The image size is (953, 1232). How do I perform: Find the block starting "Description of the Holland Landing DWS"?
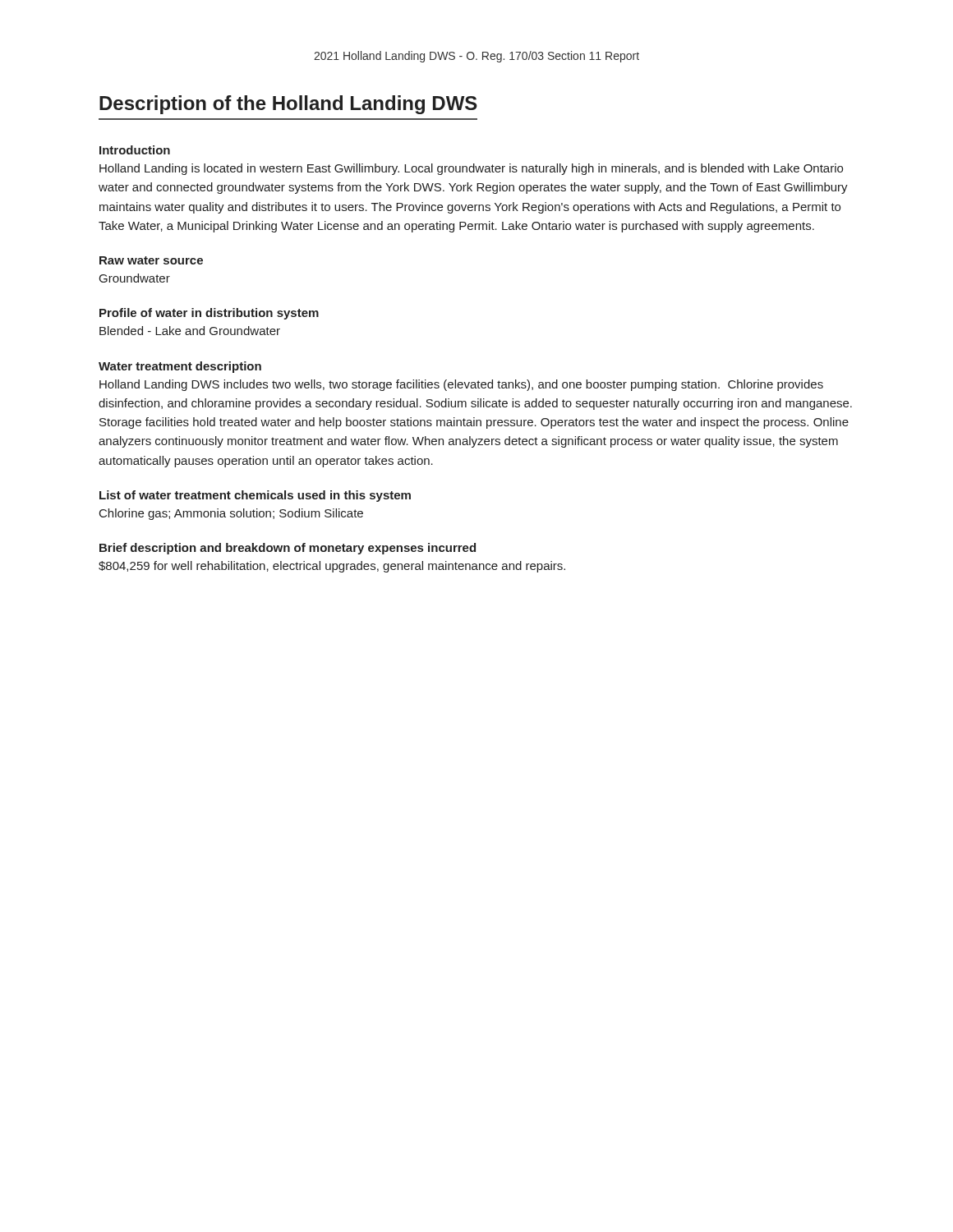click(x=288, y=106)
